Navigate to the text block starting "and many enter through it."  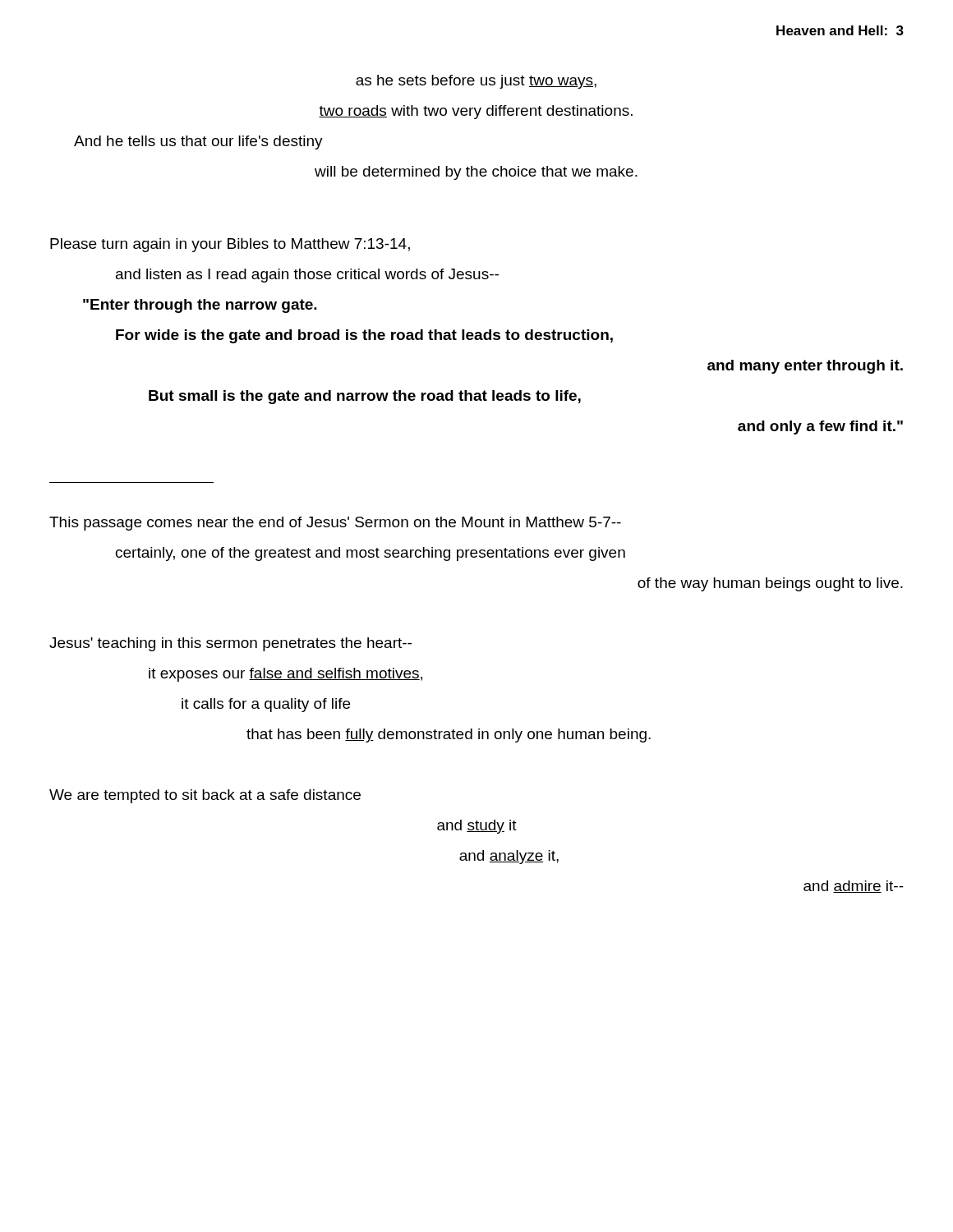point(805,367)
